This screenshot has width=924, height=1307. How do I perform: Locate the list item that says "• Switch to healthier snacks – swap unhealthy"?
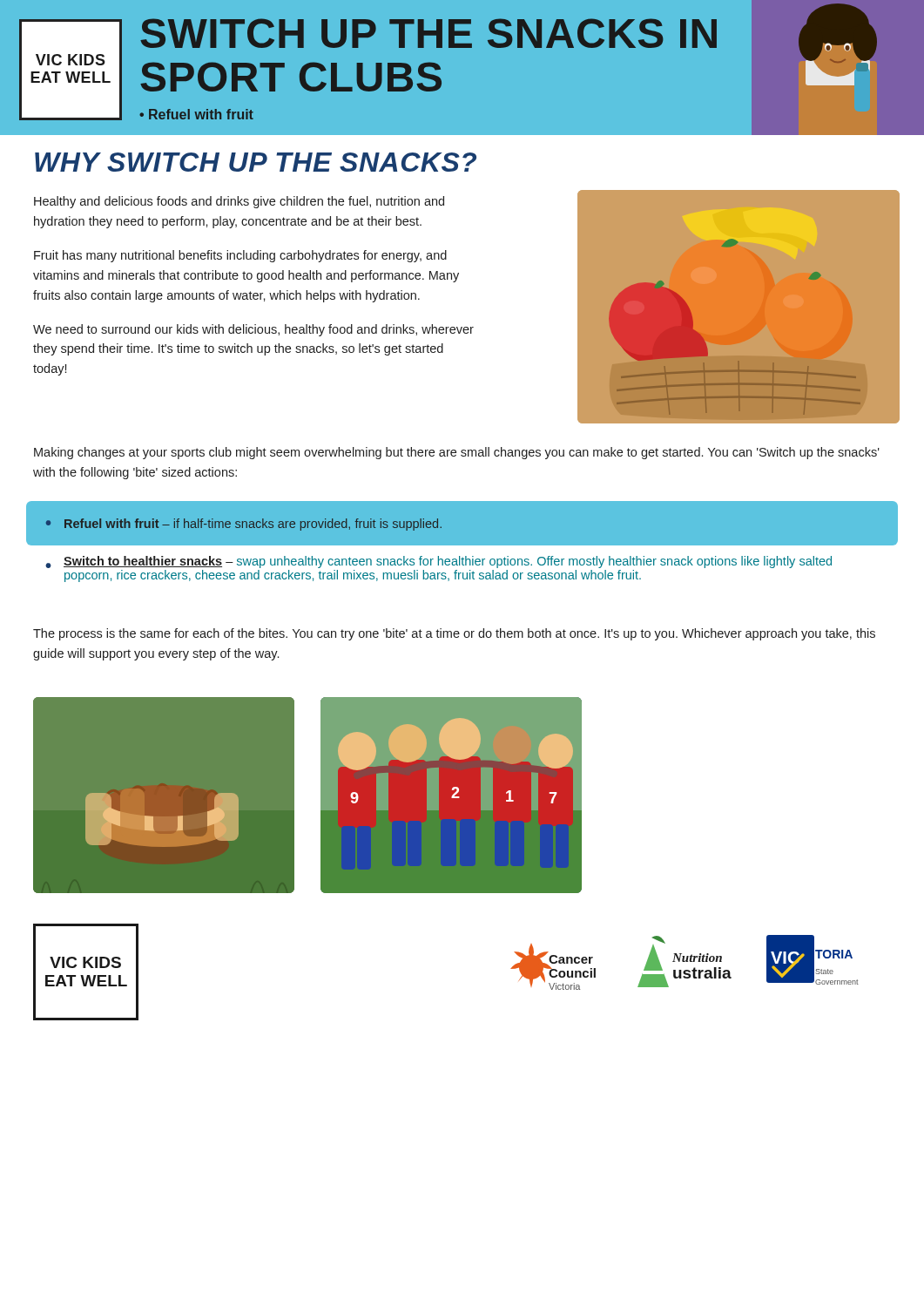462,568
